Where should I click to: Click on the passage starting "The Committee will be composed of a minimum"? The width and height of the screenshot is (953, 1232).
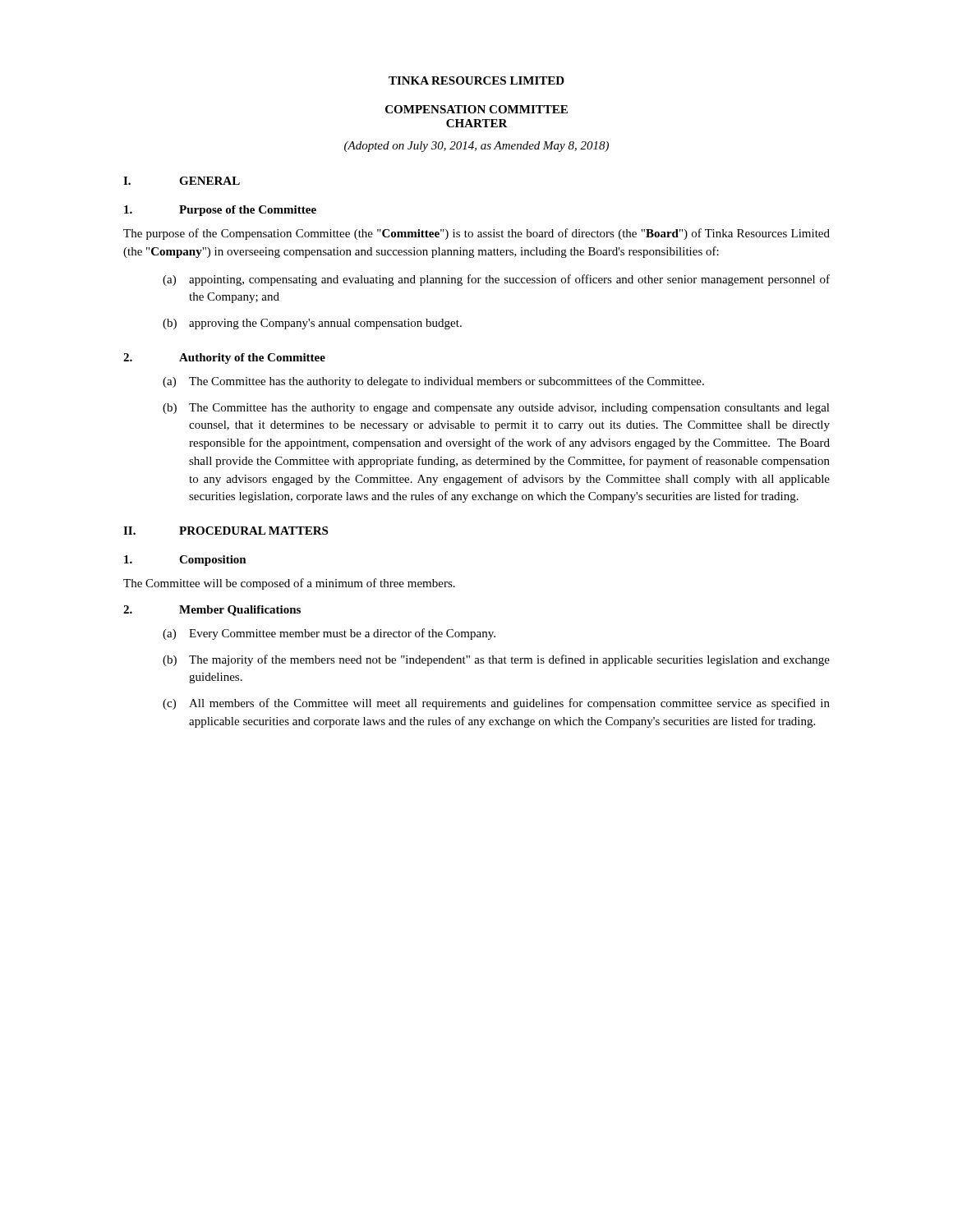[289, 583]
